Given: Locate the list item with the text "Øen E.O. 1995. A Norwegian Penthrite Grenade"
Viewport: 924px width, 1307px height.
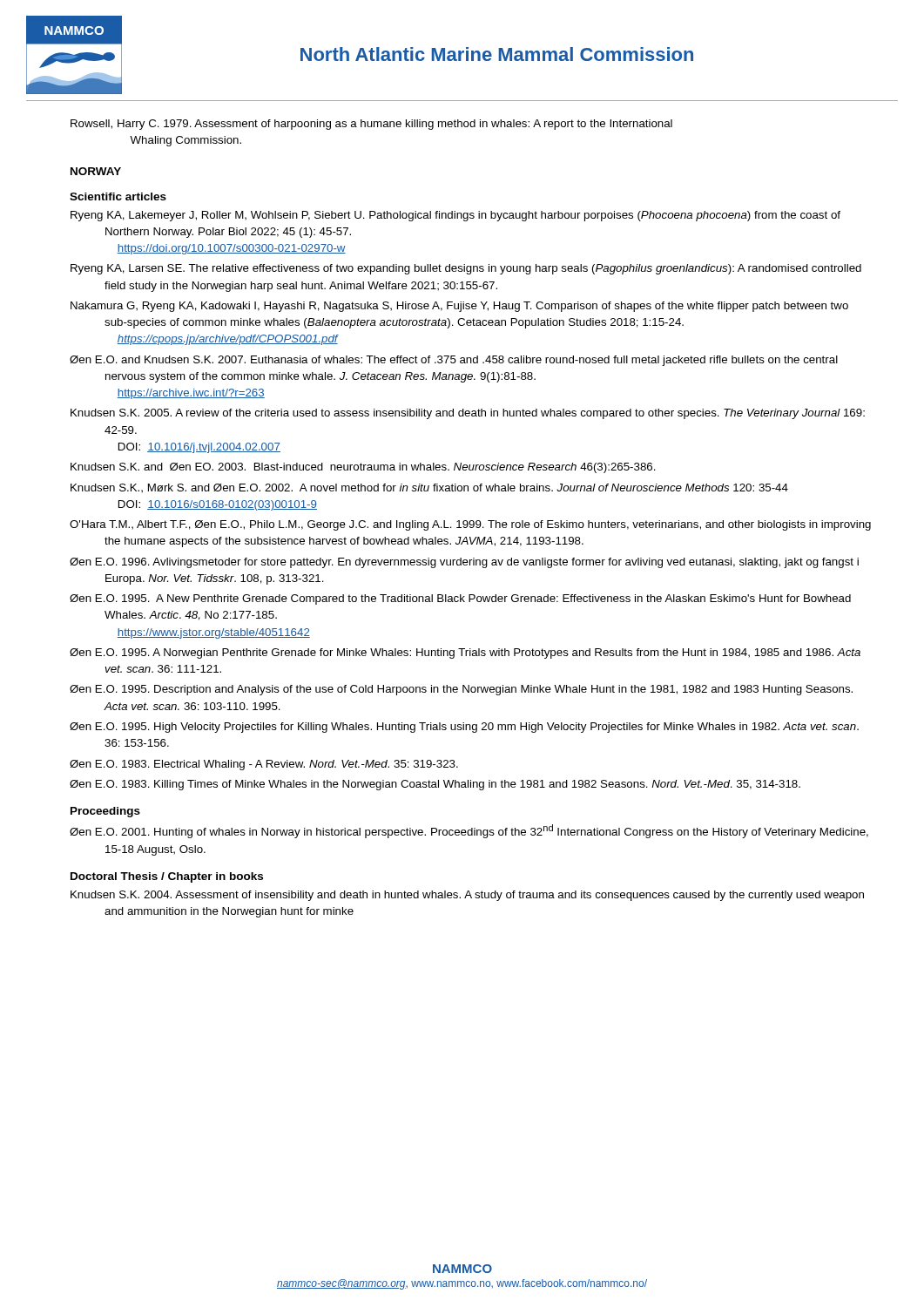Looking at the screenshot, I should click(x=465, y=660).
